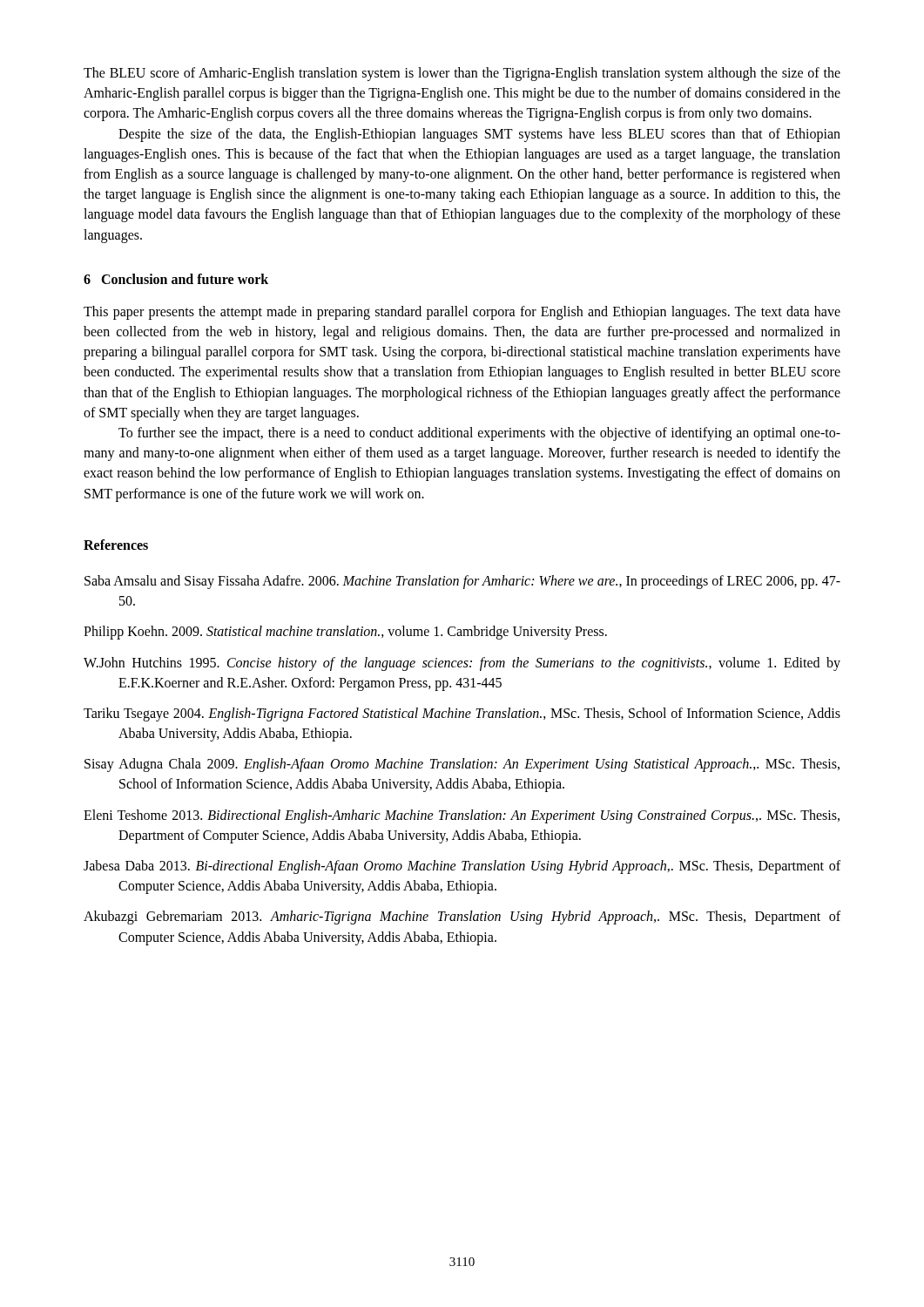
Task: Find the block starting "Jabesa Daba 2013."
Action: point(462,876)
